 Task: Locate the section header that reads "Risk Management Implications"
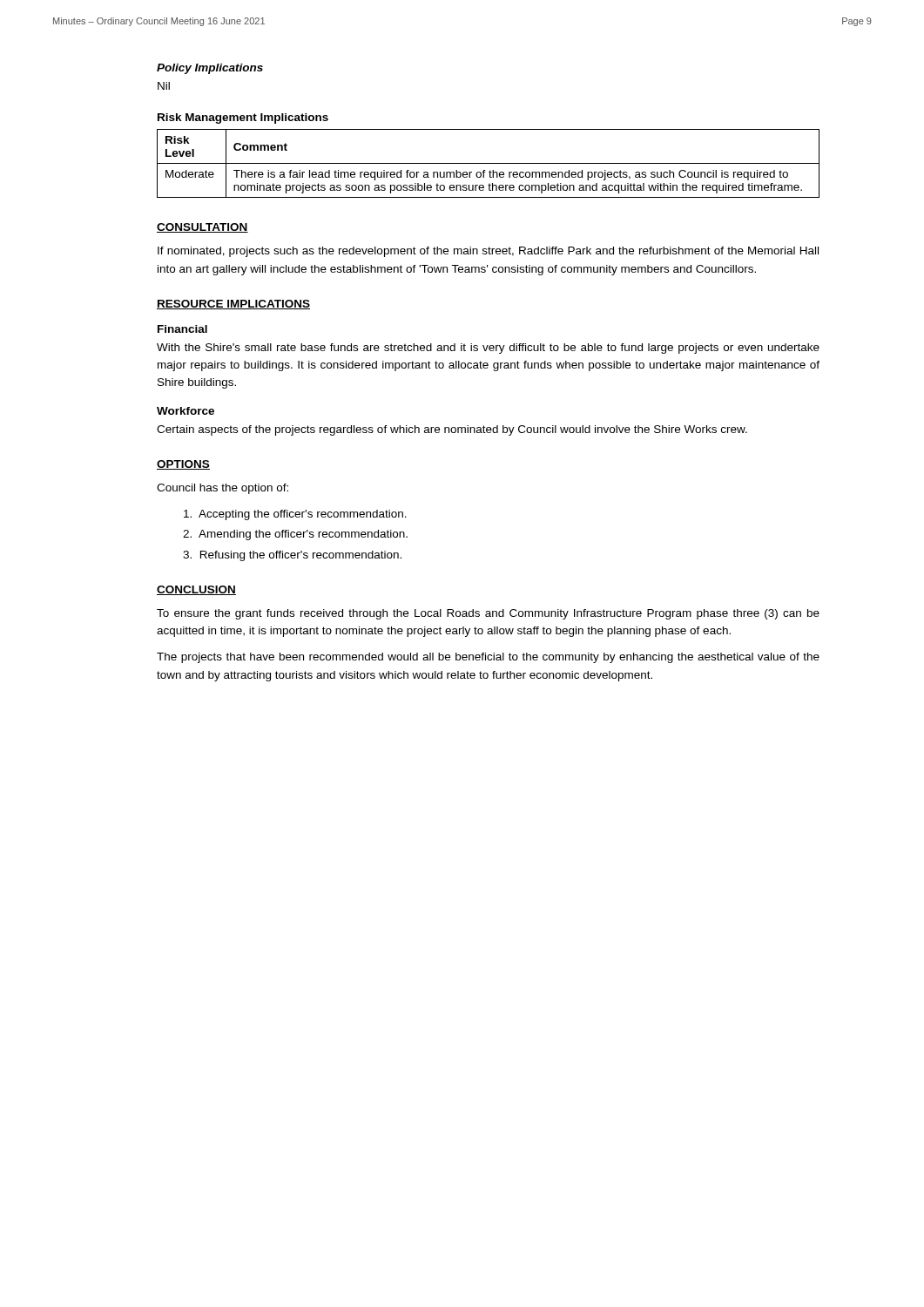point(243,117)
